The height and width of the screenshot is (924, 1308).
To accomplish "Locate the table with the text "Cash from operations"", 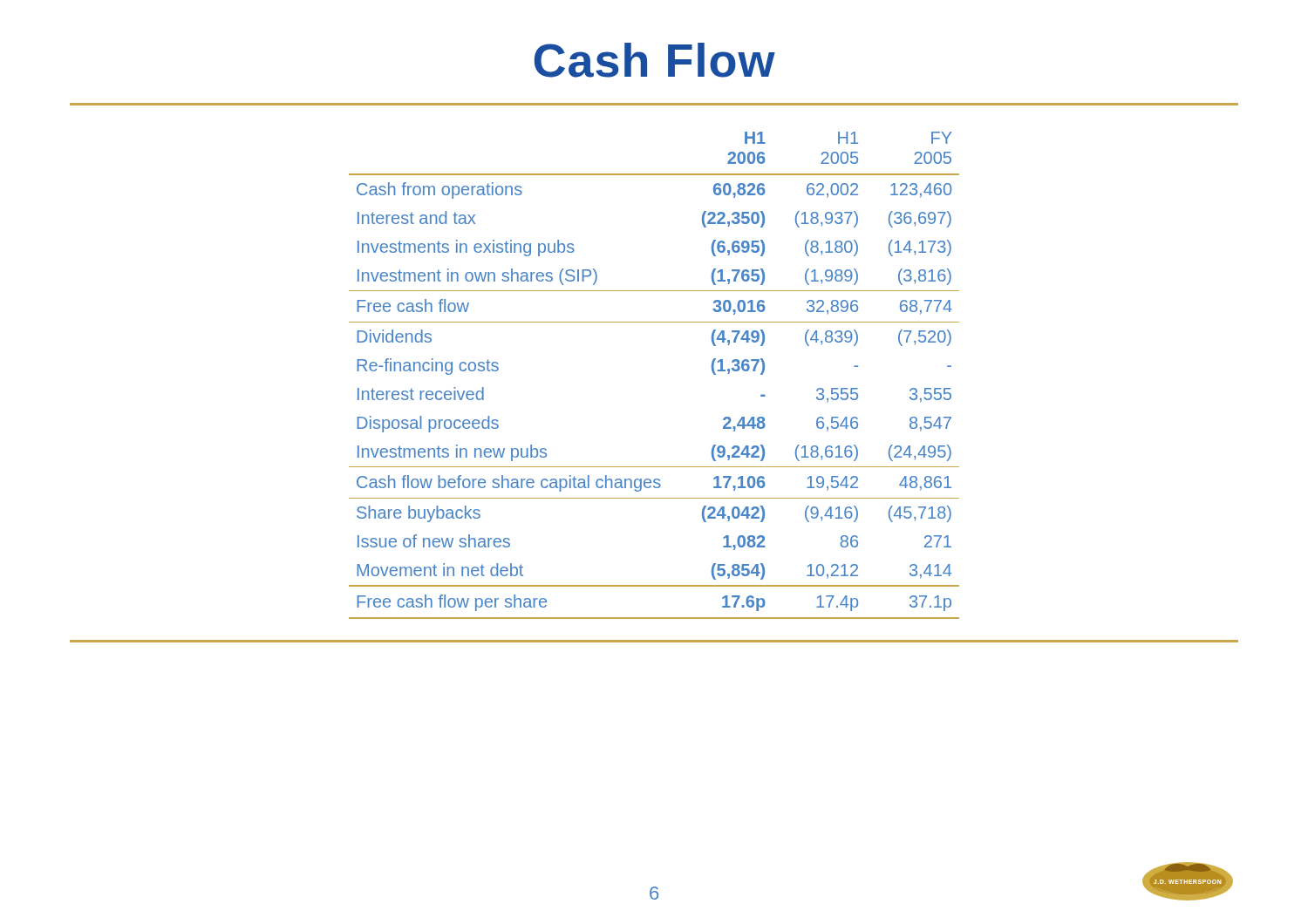I will [x=654, y=367].
